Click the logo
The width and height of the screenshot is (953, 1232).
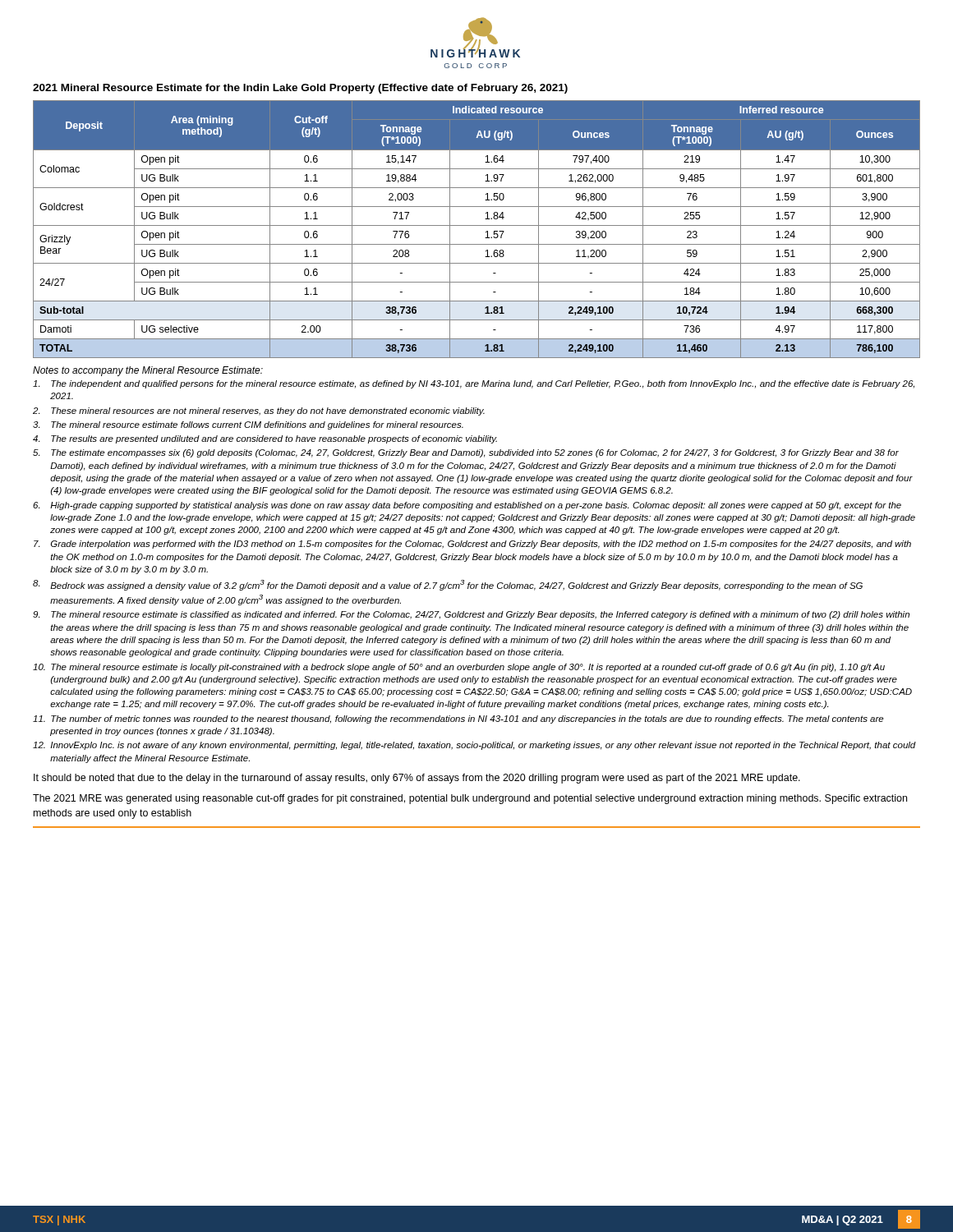pos(476,41)
